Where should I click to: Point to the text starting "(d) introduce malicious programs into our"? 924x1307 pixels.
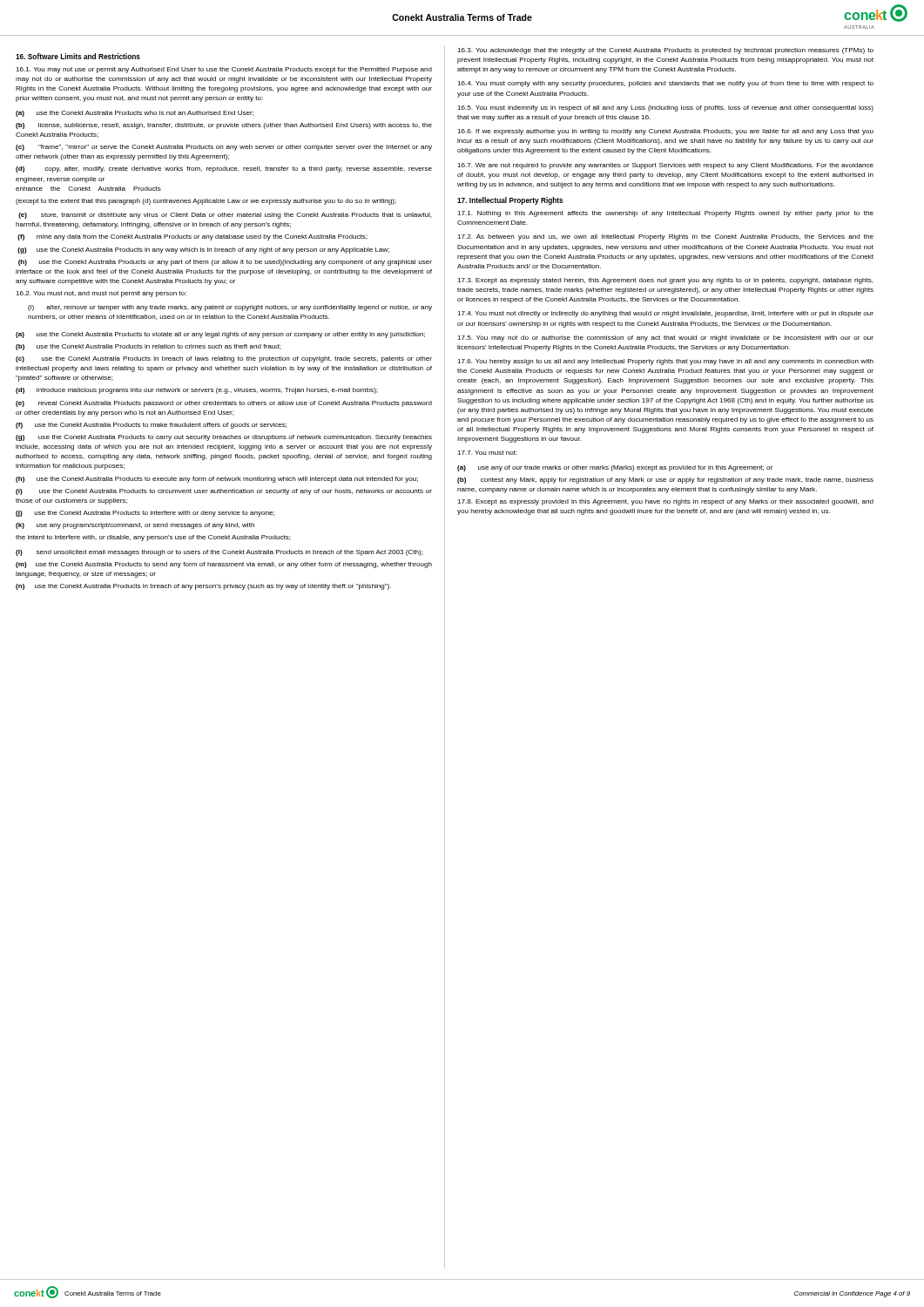point(197,390)
